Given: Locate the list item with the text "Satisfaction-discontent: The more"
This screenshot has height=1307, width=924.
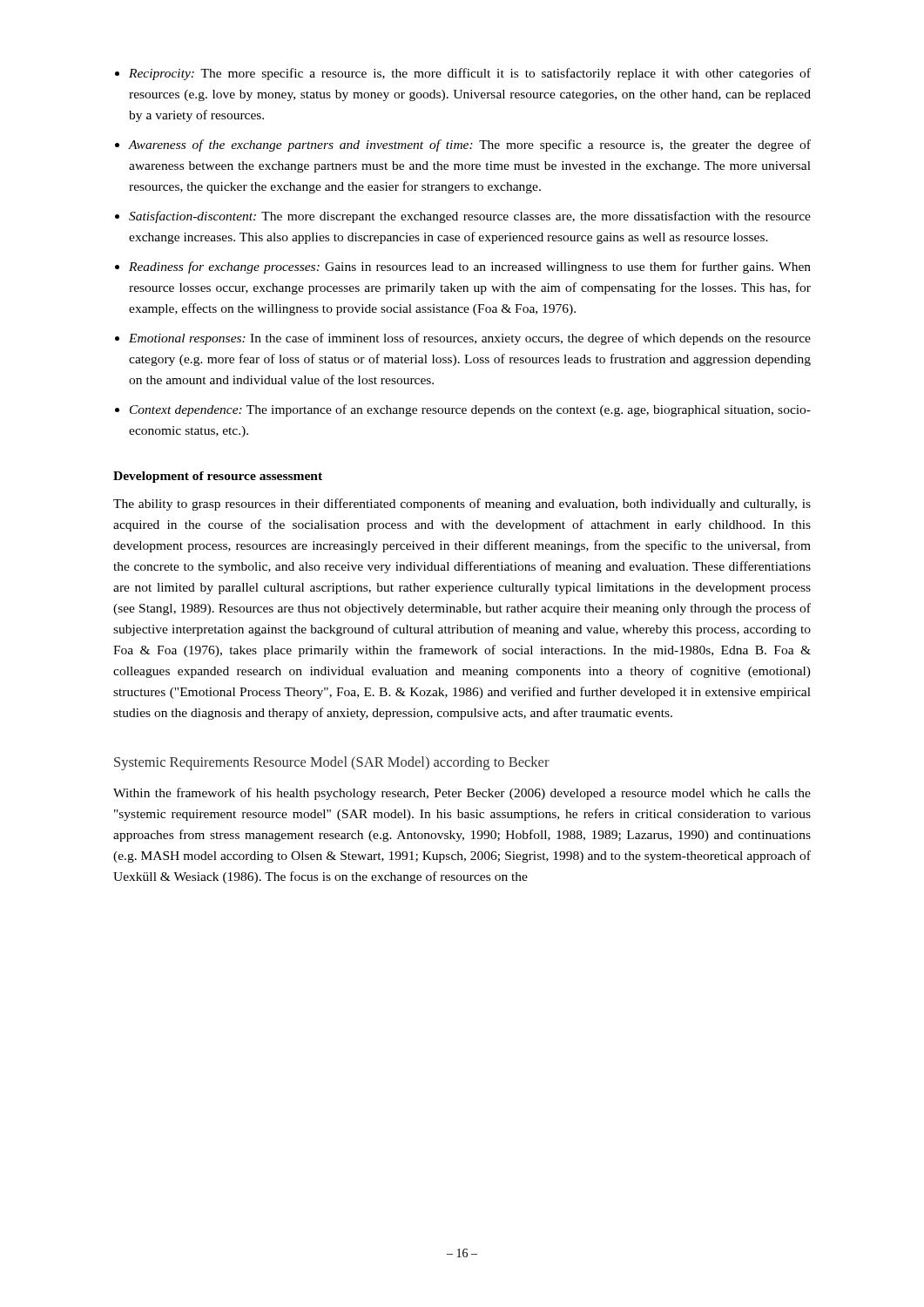Looking at the screenshot, I should 470,226.
